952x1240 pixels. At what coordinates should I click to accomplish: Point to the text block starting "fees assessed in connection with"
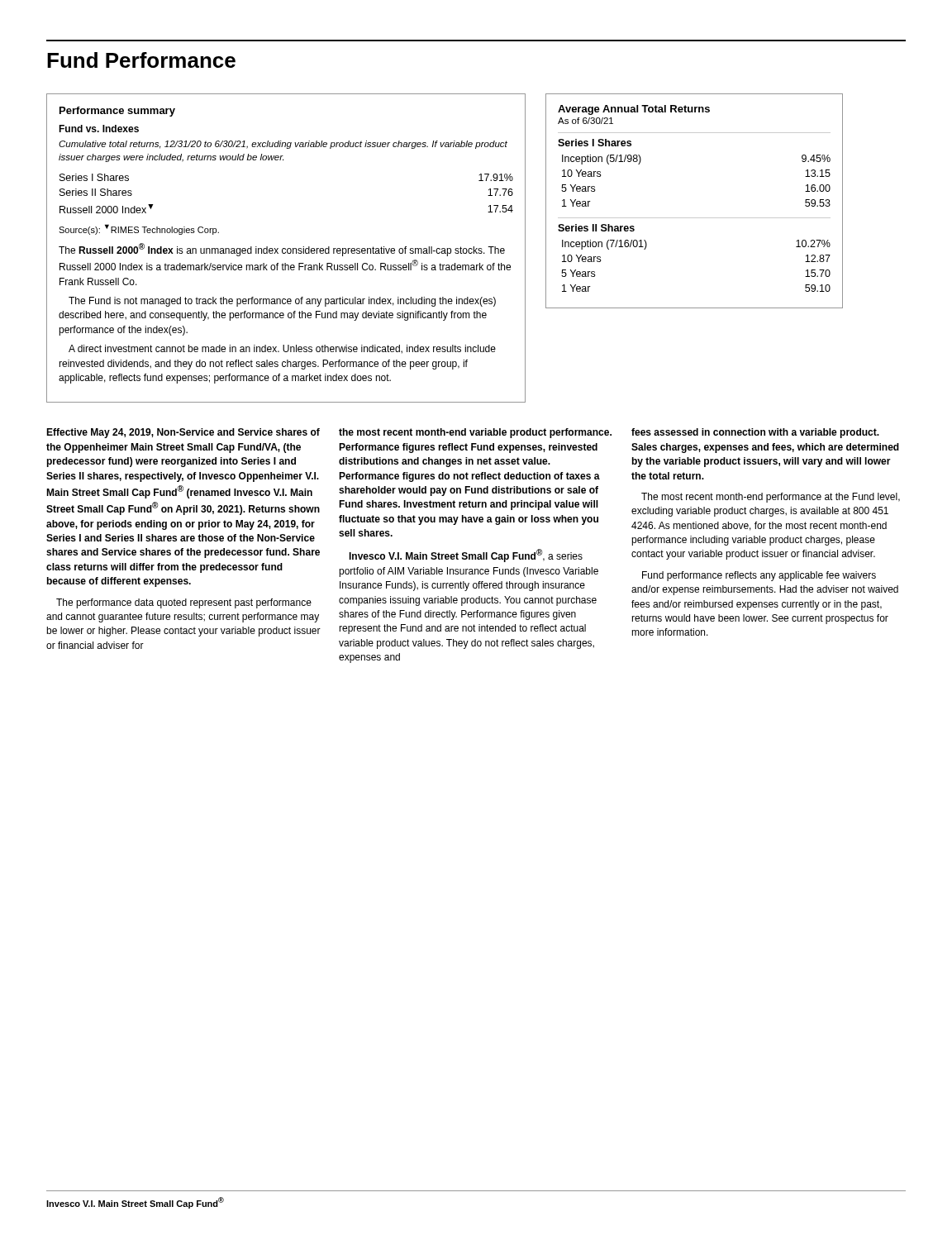click(x=769, y=533)
